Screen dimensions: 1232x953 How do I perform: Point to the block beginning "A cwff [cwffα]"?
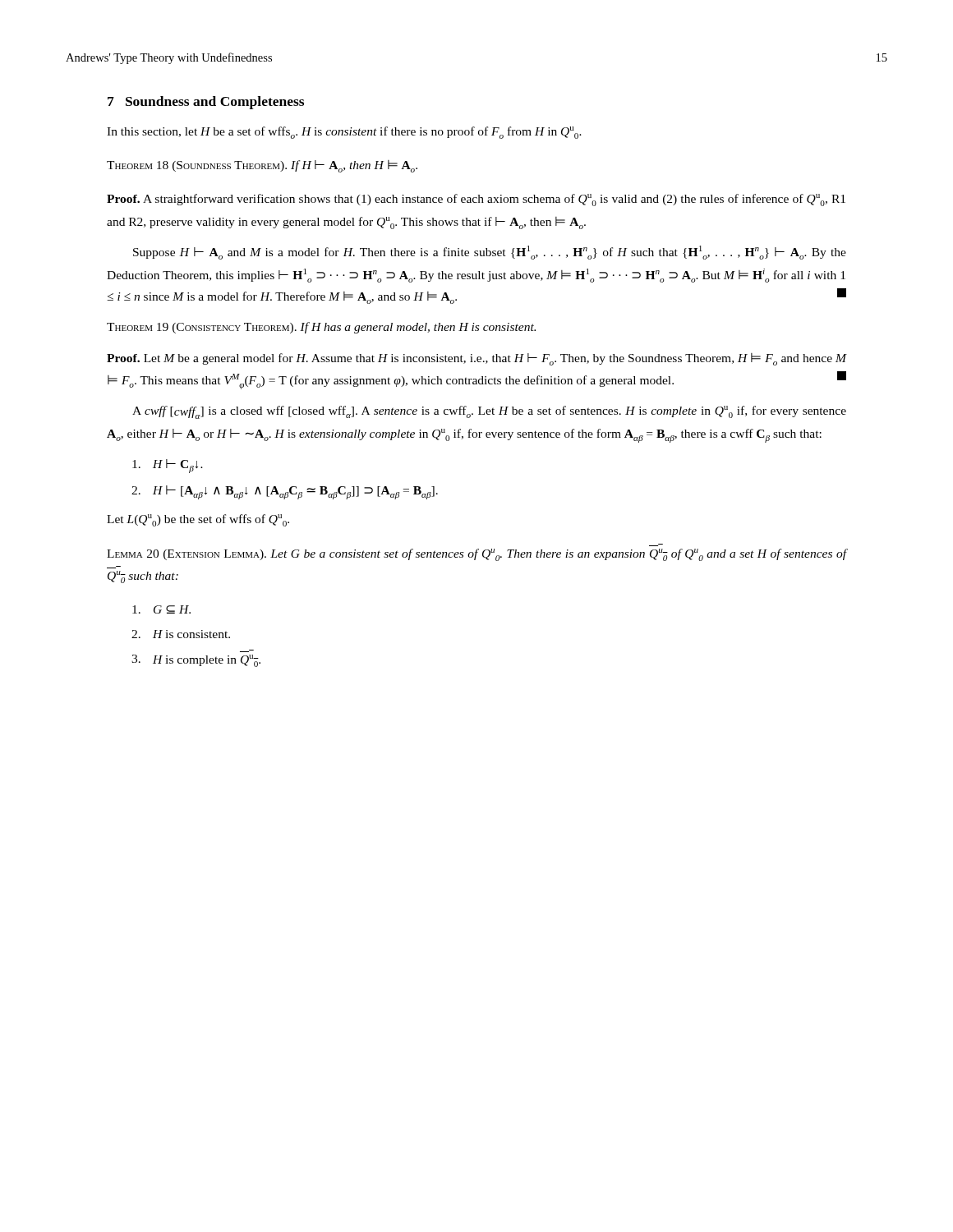coord(476,423)
